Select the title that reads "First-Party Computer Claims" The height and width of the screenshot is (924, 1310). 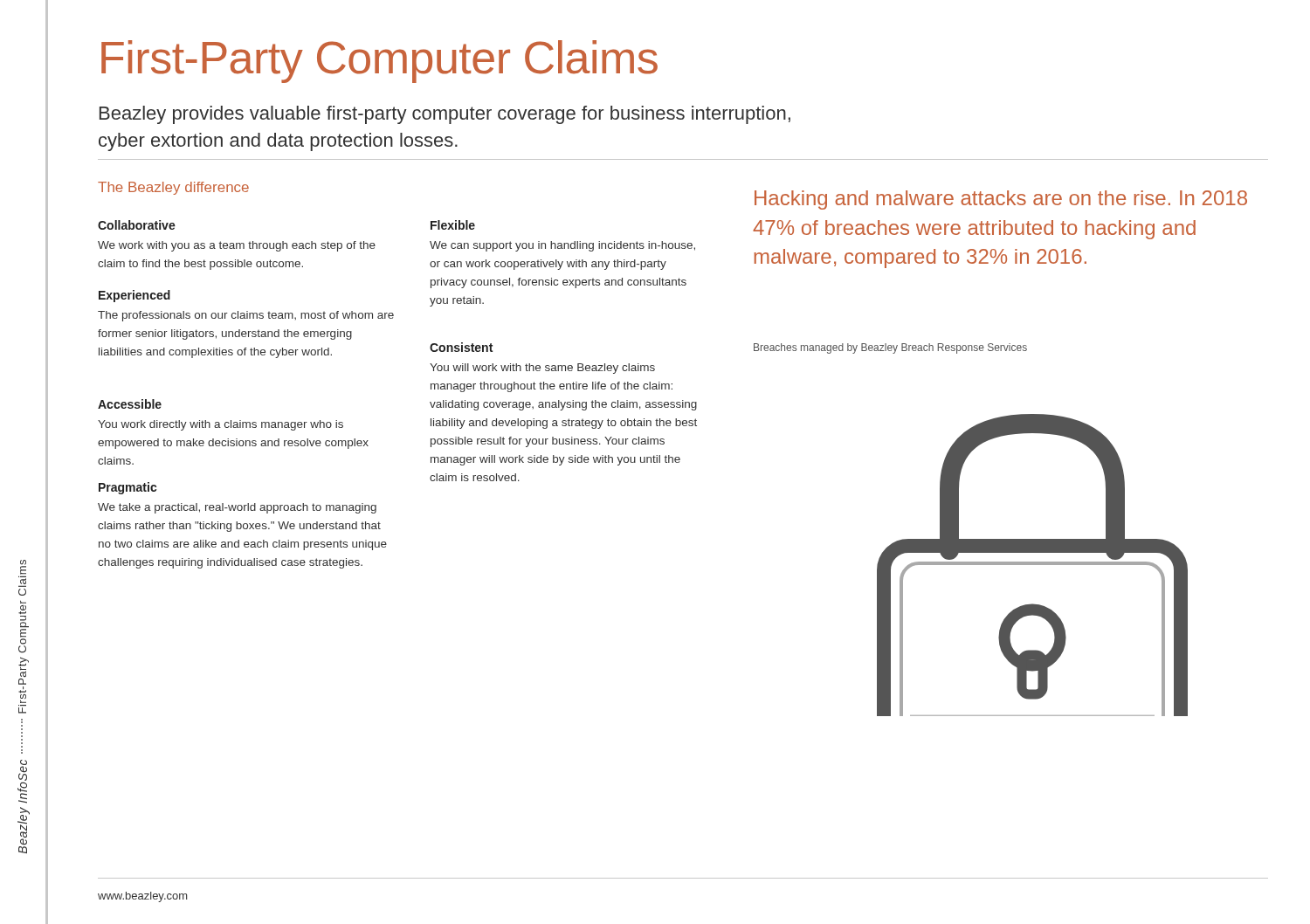491,58
